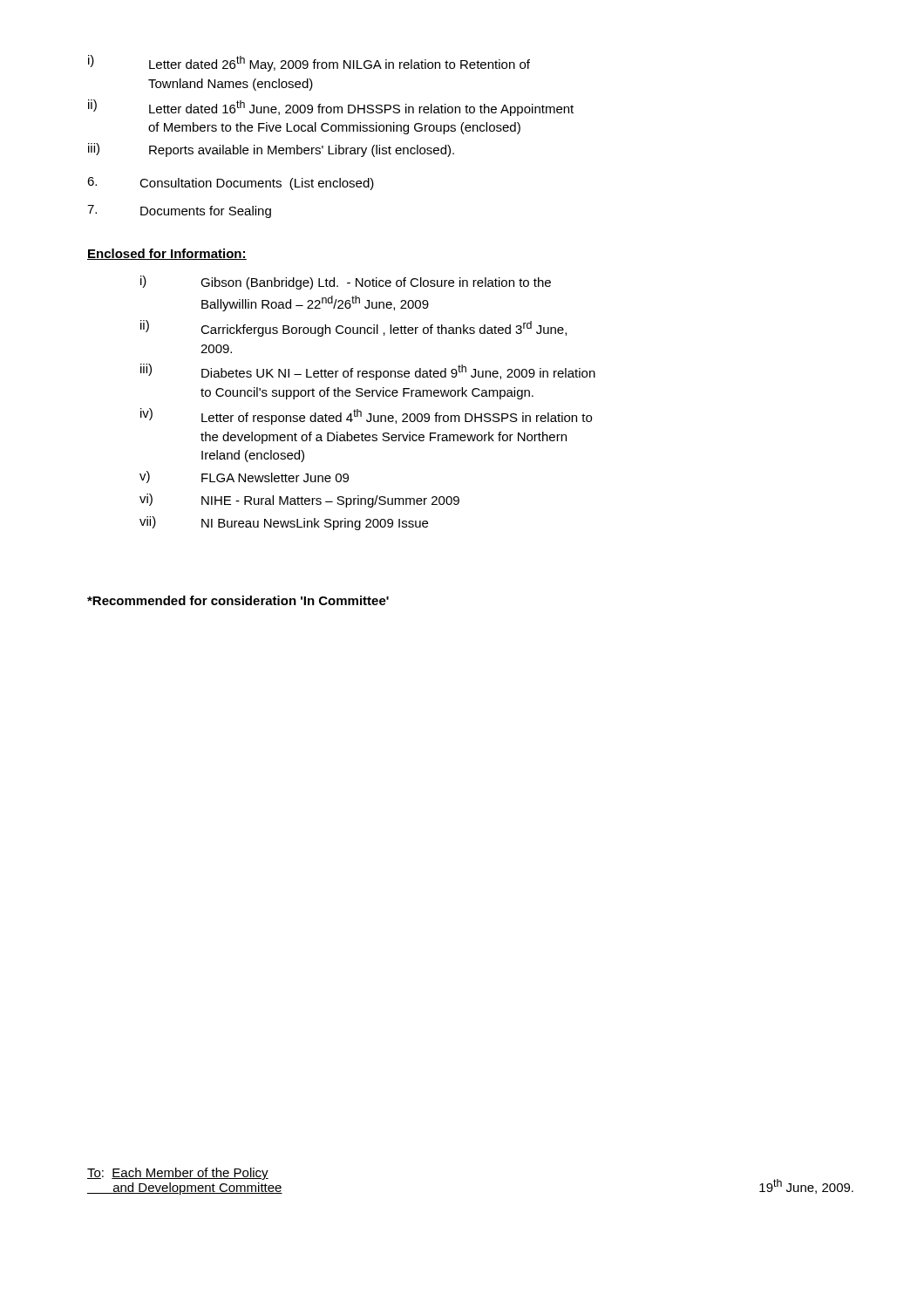Navigate to the block starting "7. Documents for"
Viewport: 924px width, 1308px height.
179,211
